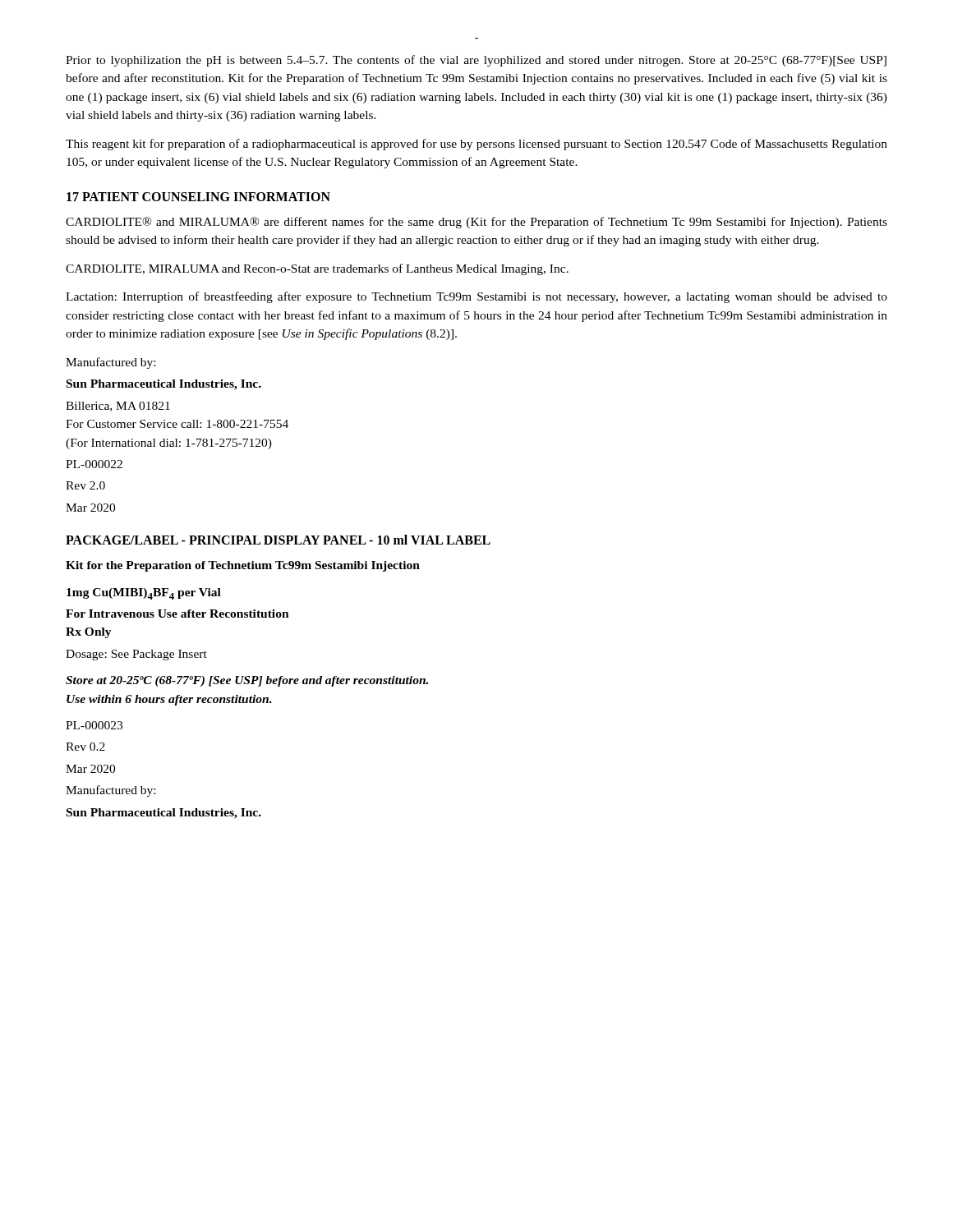Click where it says "Dosage: See Package Insert"
The height and width of the screenshot is (1232, 953).
pos(136,655)
